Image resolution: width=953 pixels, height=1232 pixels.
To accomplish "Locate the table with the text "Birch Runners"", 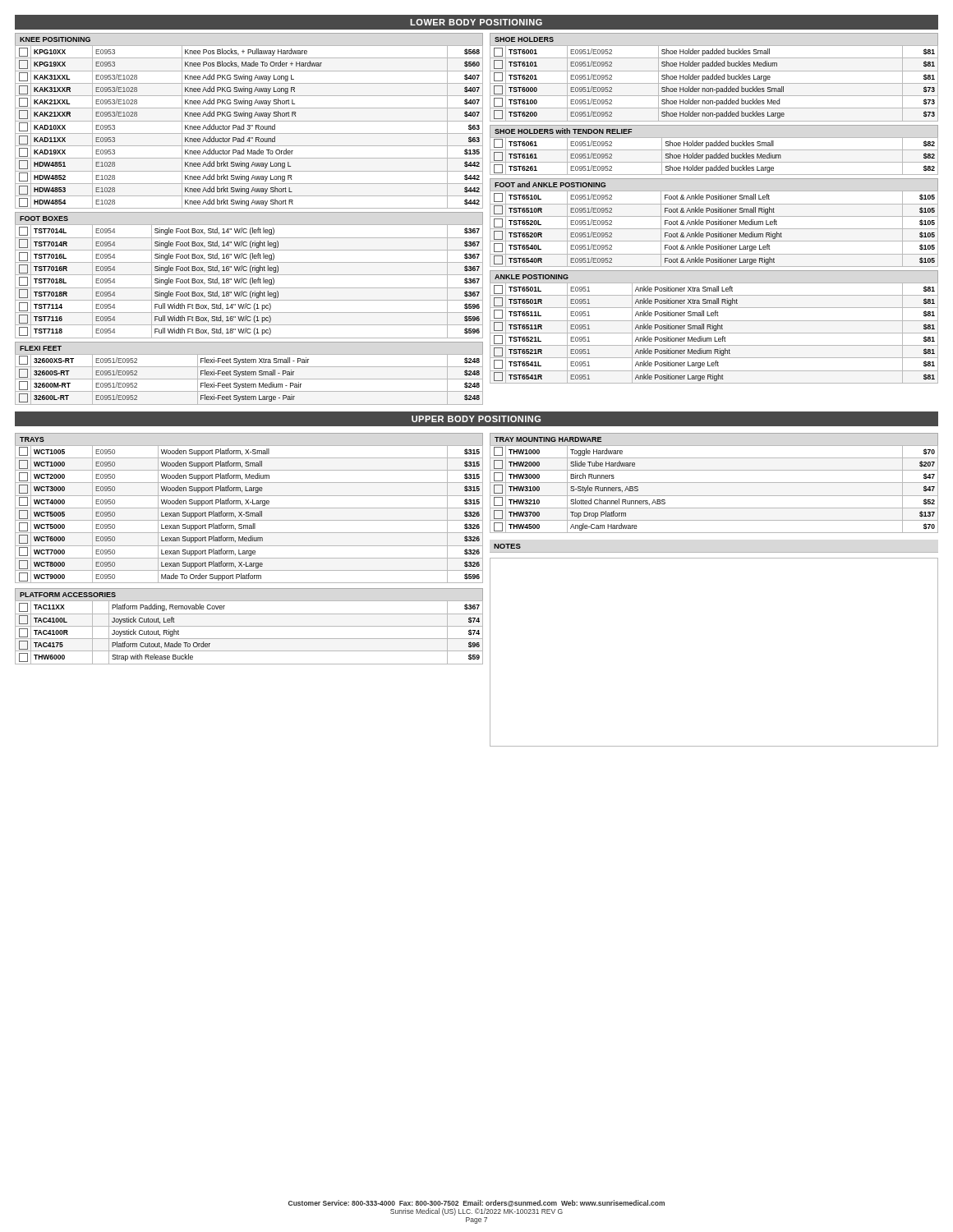I will tap(714, 489).
